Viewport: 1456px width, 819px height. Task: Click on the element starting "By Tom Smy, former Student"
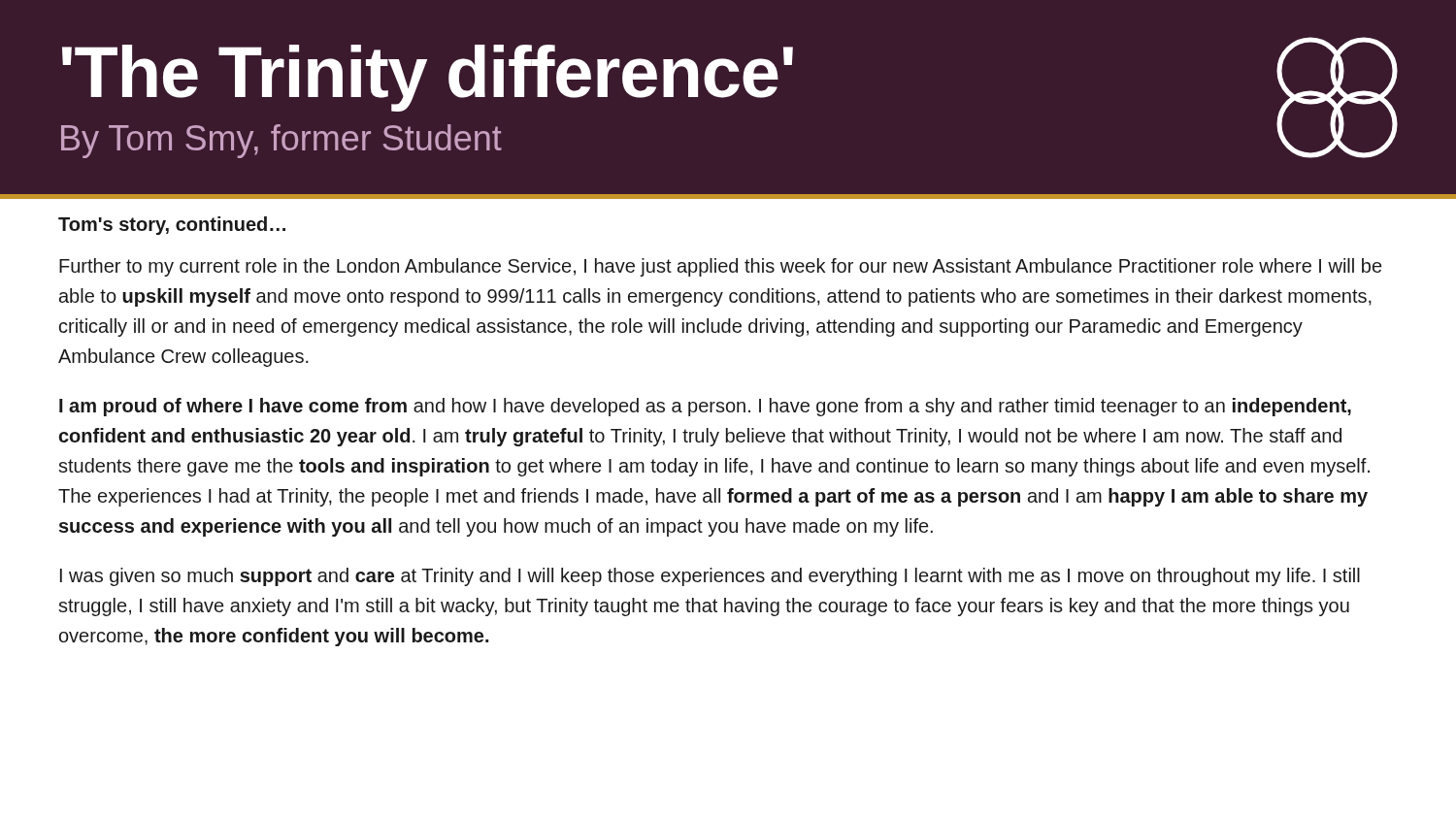(x=280, y=138)
